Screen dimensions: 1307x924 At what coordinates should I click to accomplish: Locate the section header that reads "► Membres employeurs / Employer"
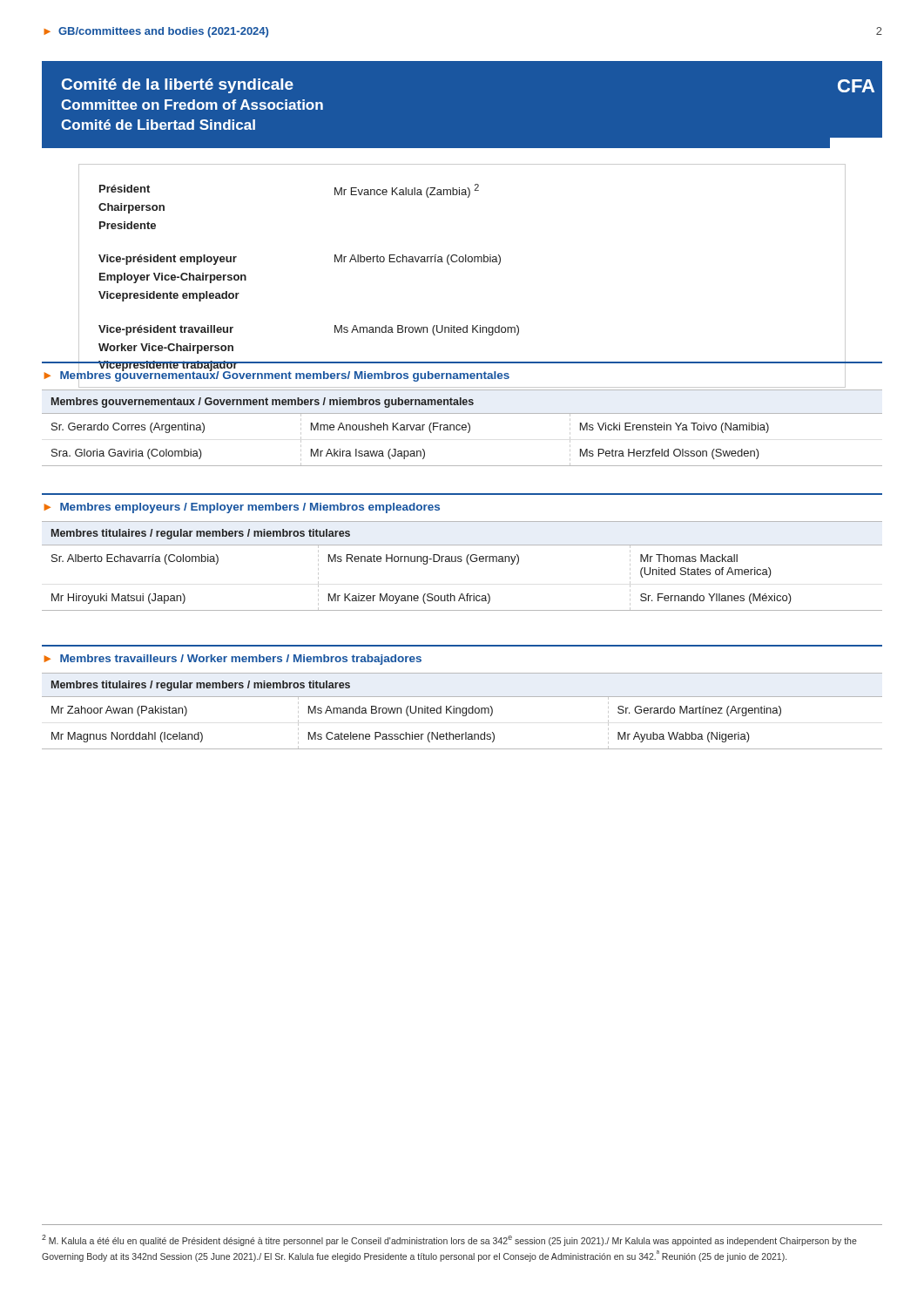click(241, 507)
